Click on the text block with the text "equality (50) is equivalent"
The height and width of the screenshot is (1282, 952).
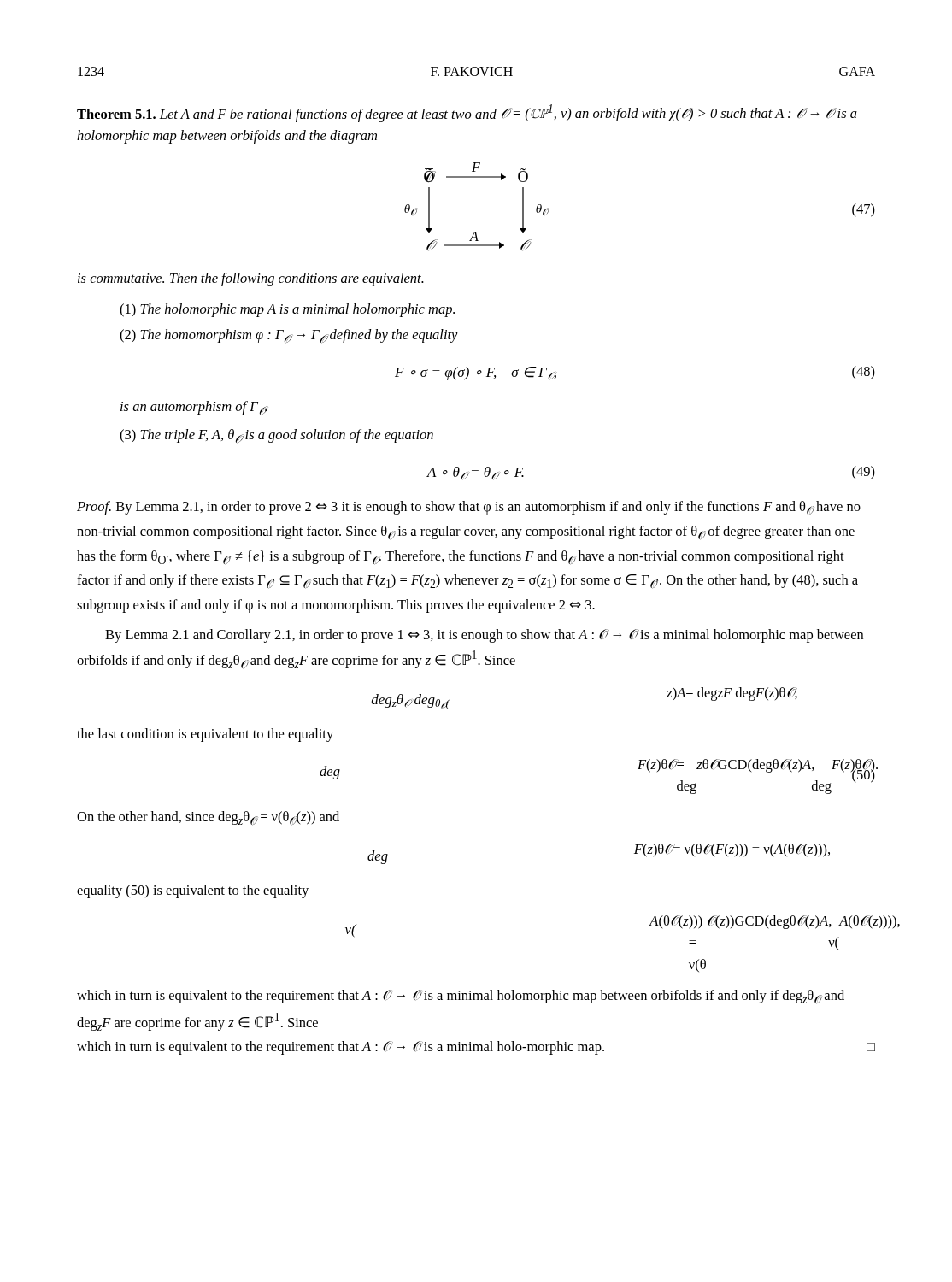[193, 891]
